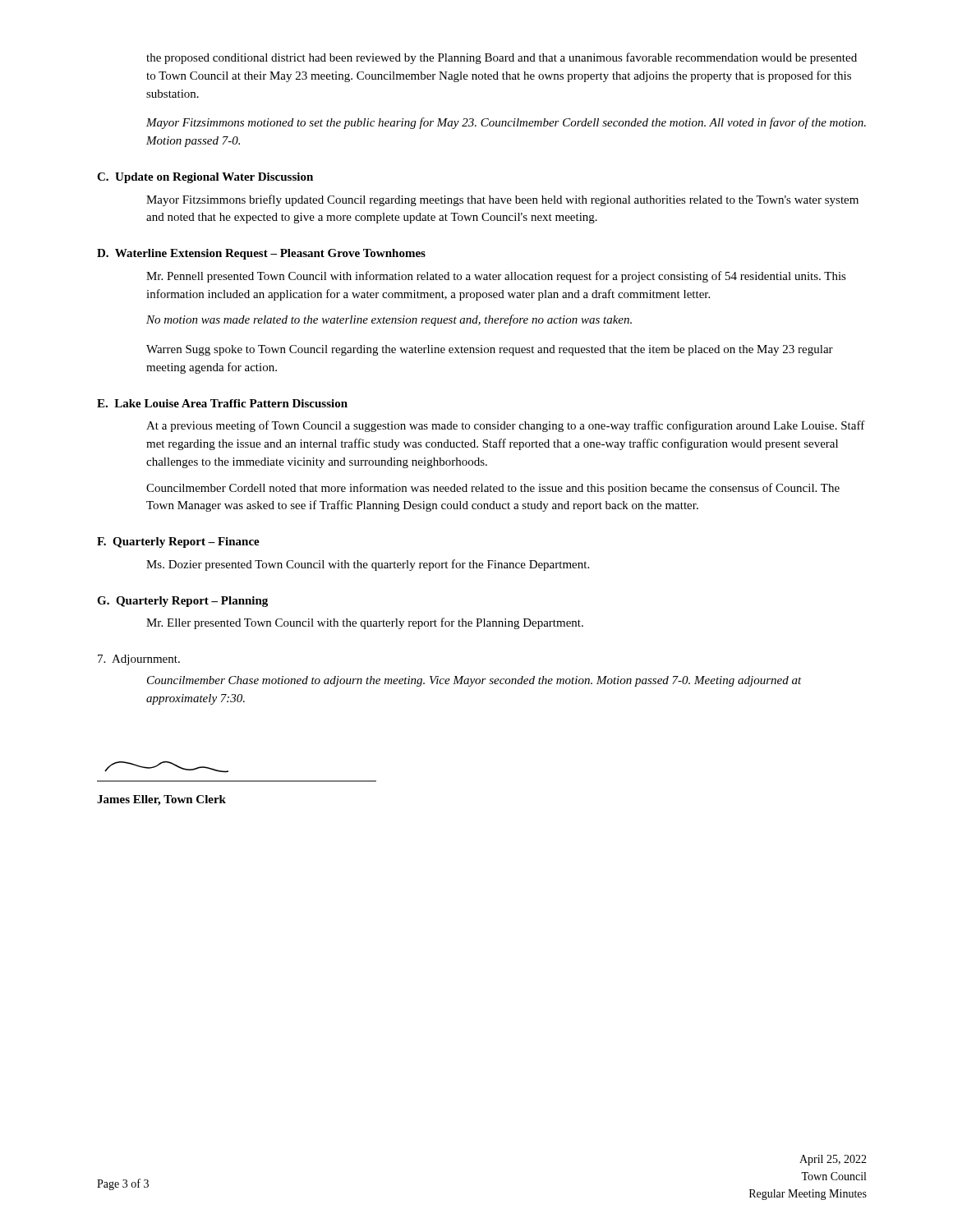Point to the block beginning "Mr. Eller presented Town Council"
This screenshot has width=953, height=1232.
[x=506, y=623]
